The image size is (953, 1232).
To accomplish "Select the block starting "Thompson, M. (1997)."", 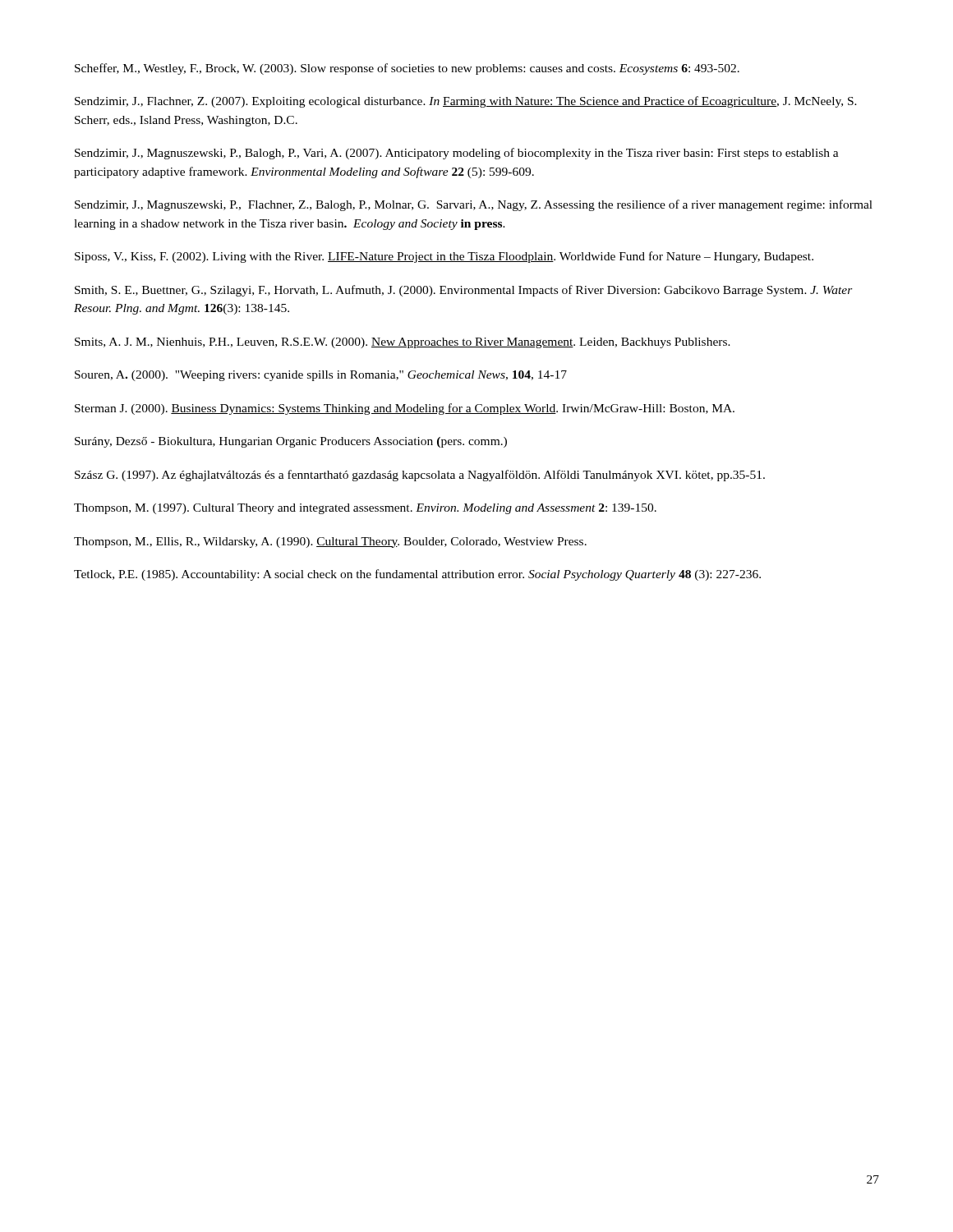I will [x=365, y=507].
